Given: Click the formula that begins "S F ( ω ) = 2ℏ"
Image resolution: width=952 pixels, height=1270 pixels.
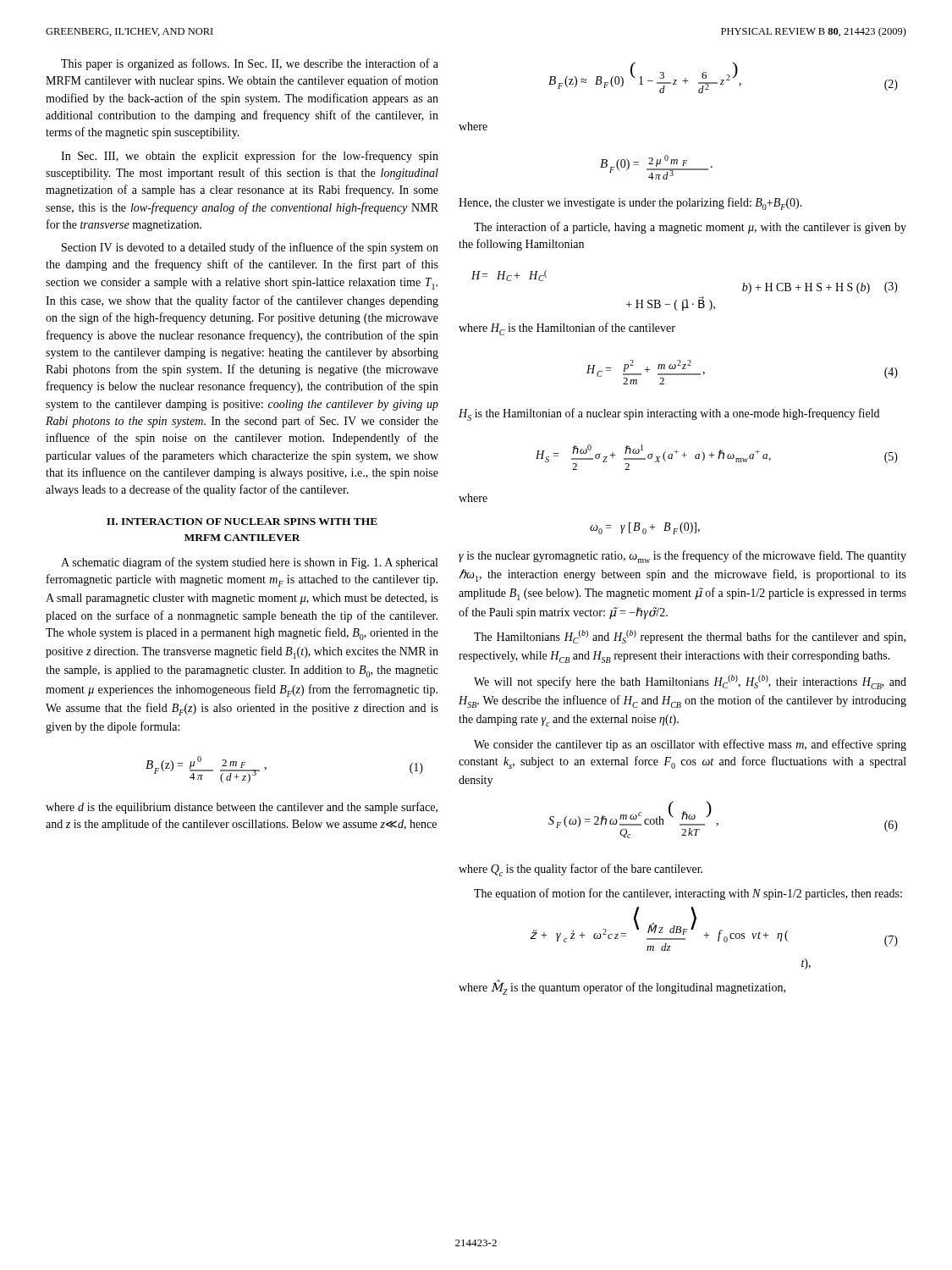Looking at the screenshot, I should click(x=682, y=825).
